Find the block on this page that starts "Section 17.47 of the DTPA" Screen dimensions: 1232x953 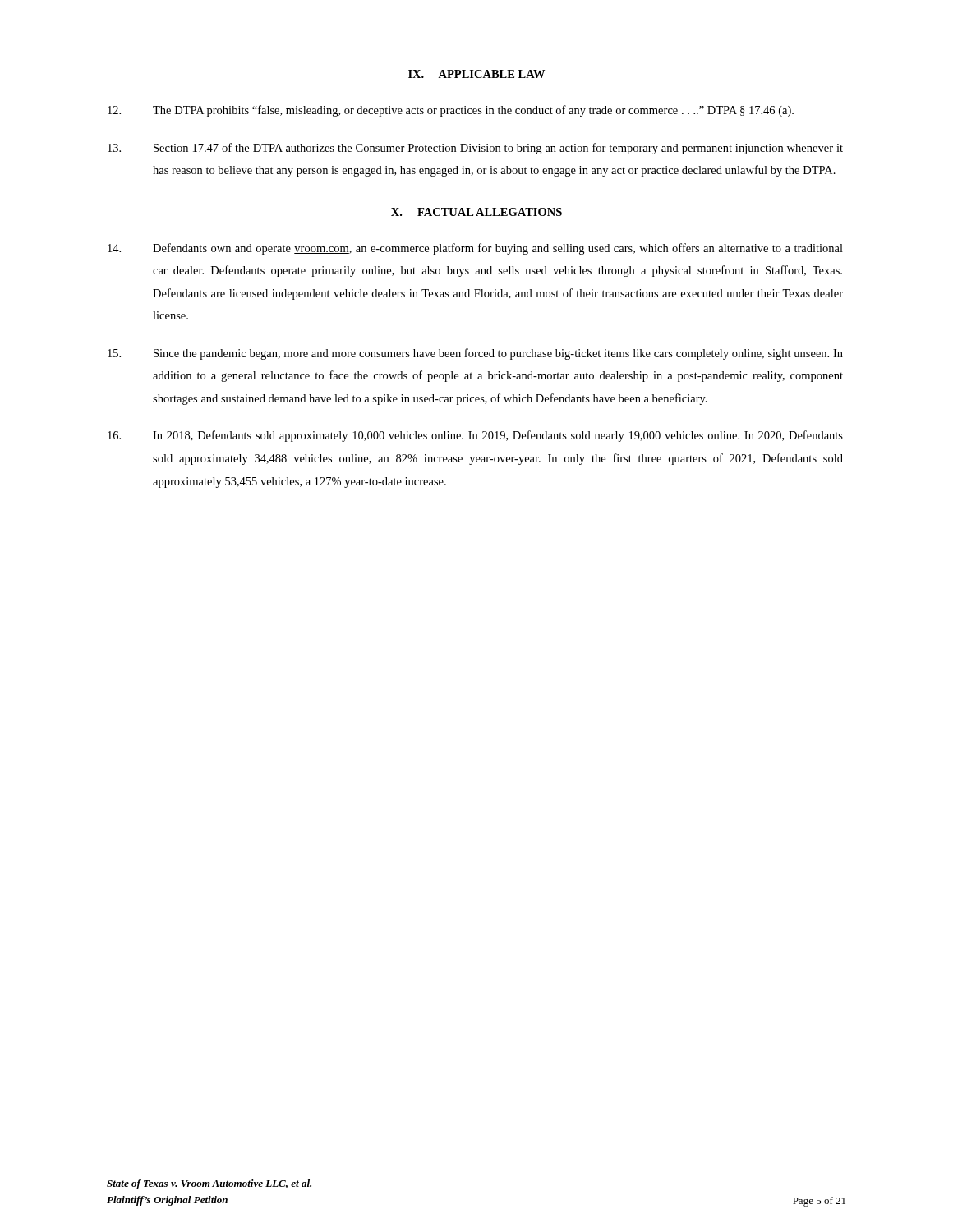pos(475,159)
